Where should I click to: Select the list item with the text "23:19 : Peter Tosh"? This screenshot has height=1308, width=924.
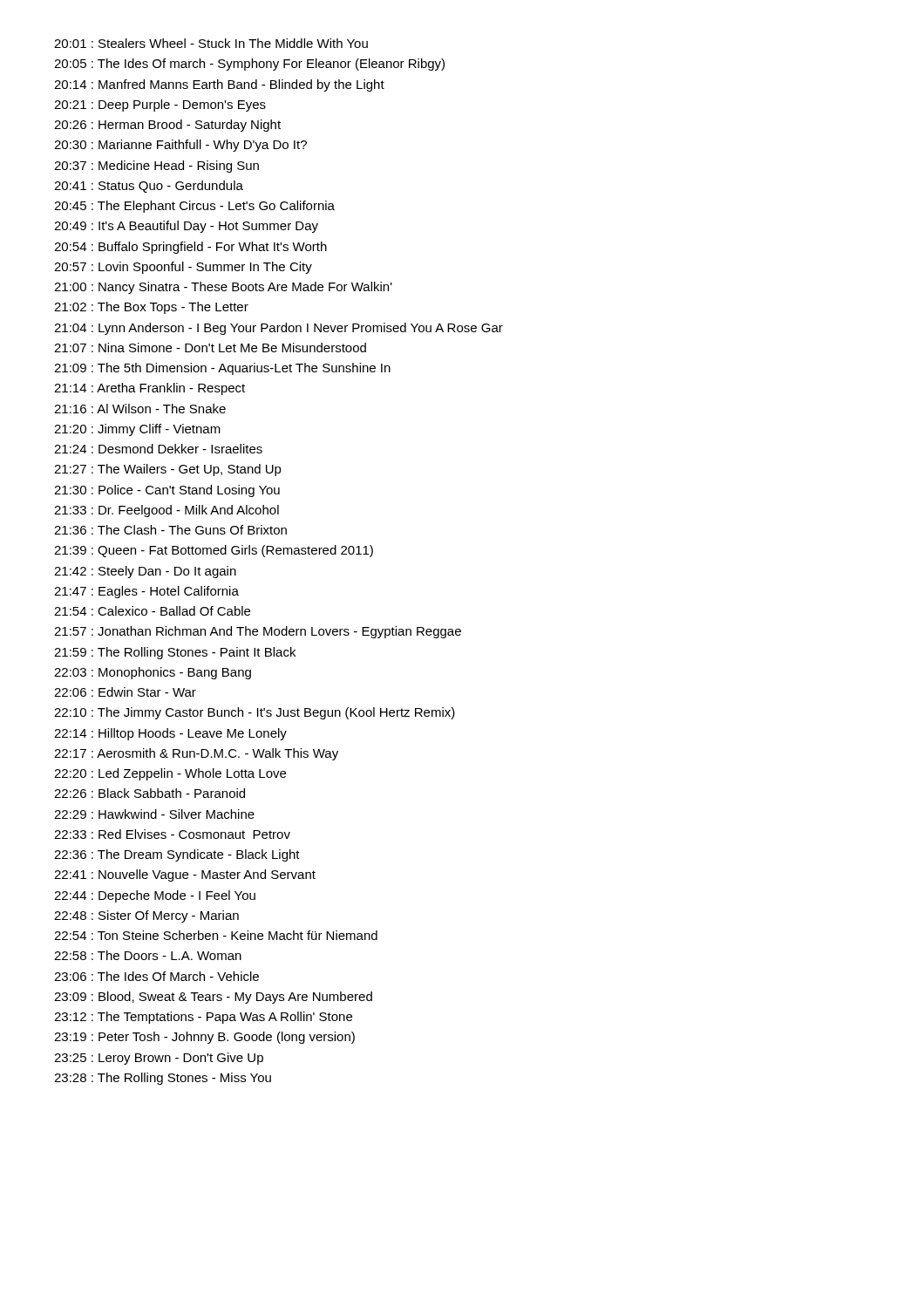pyautogui.click(x=205, y=1037)
